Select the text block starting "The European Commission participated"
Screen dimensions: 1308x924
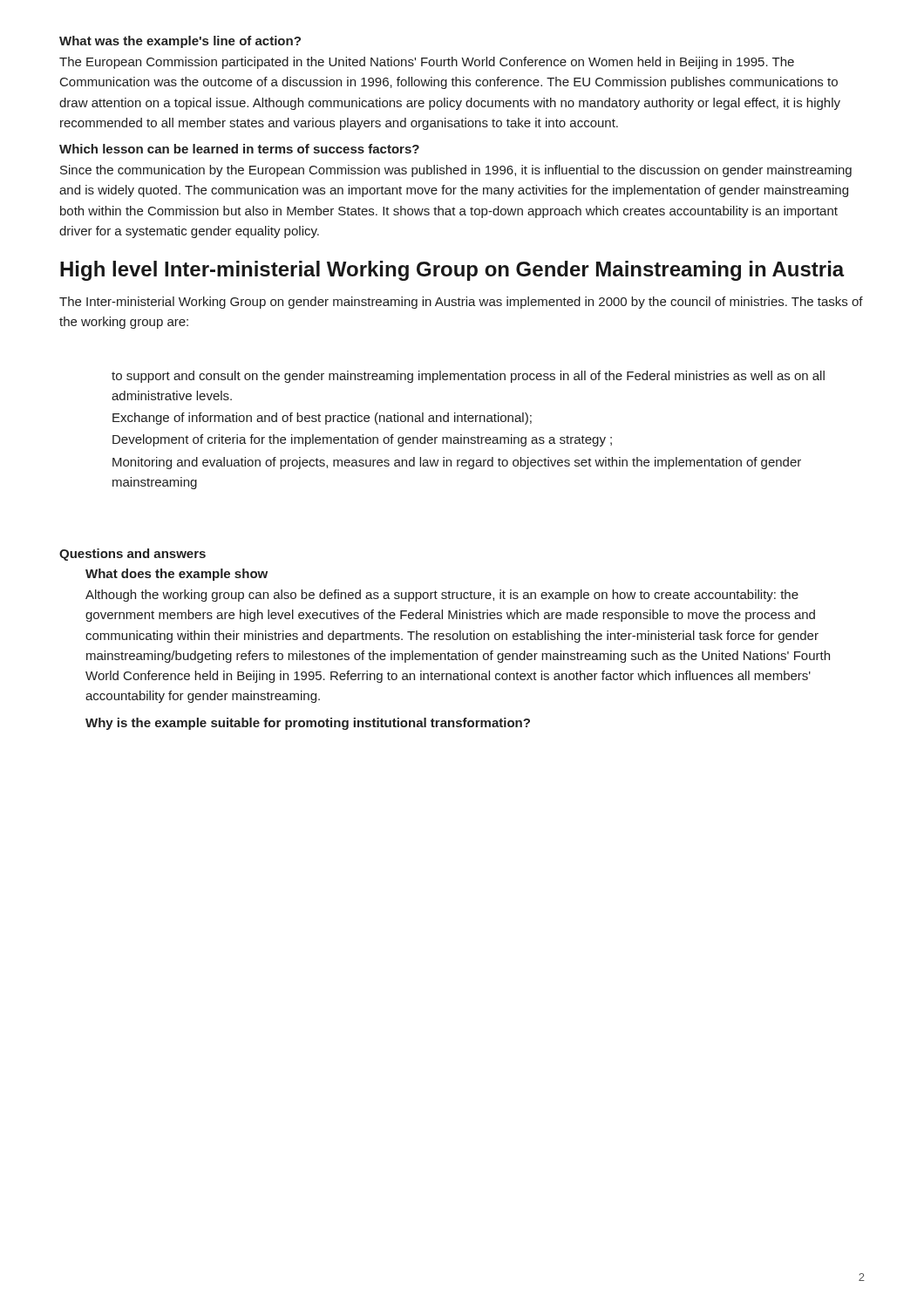[x=450, y=92]
